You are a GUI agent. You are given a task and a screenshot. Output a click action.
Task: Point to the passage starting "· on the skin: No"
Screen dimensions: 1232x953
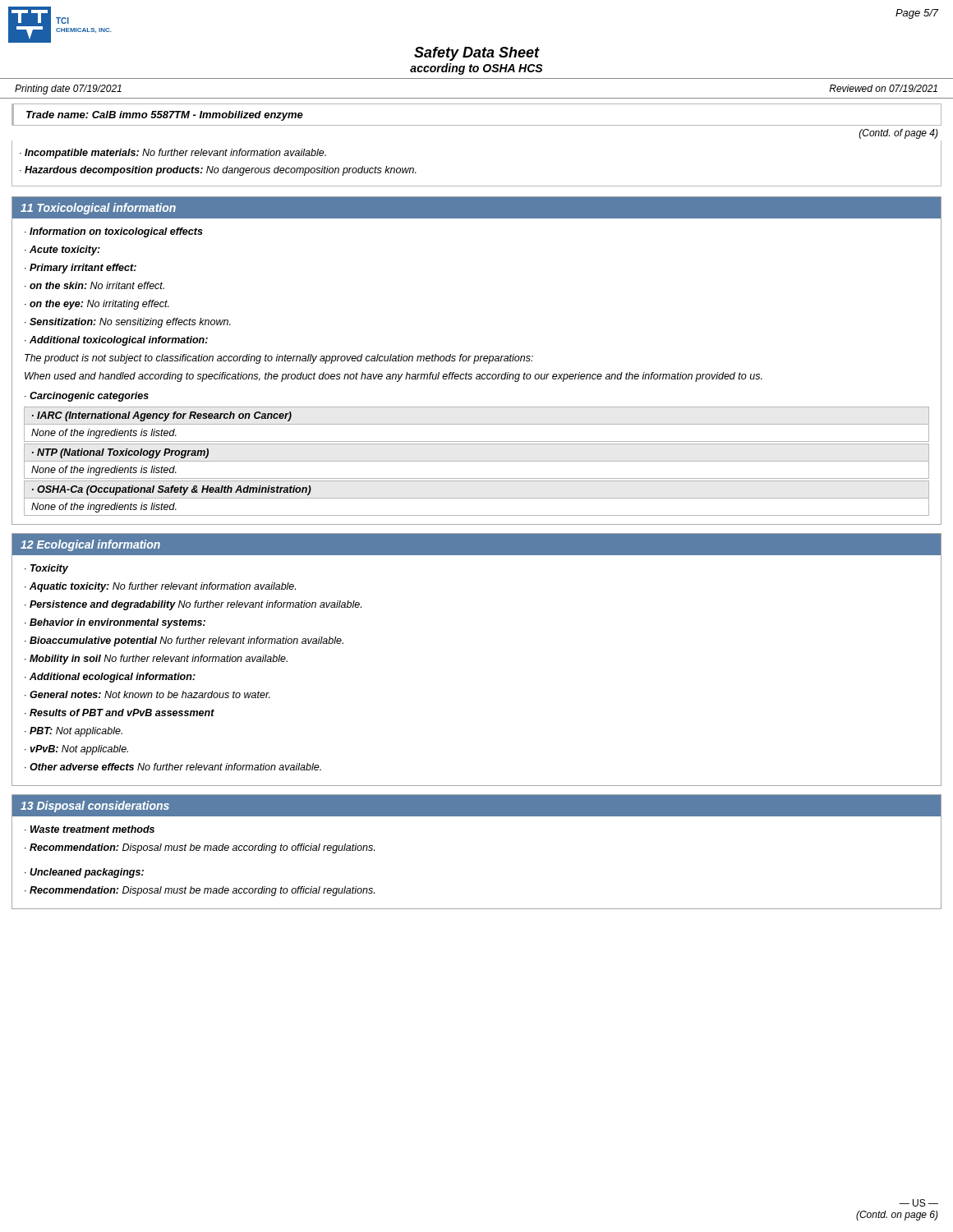coord(95,286)
